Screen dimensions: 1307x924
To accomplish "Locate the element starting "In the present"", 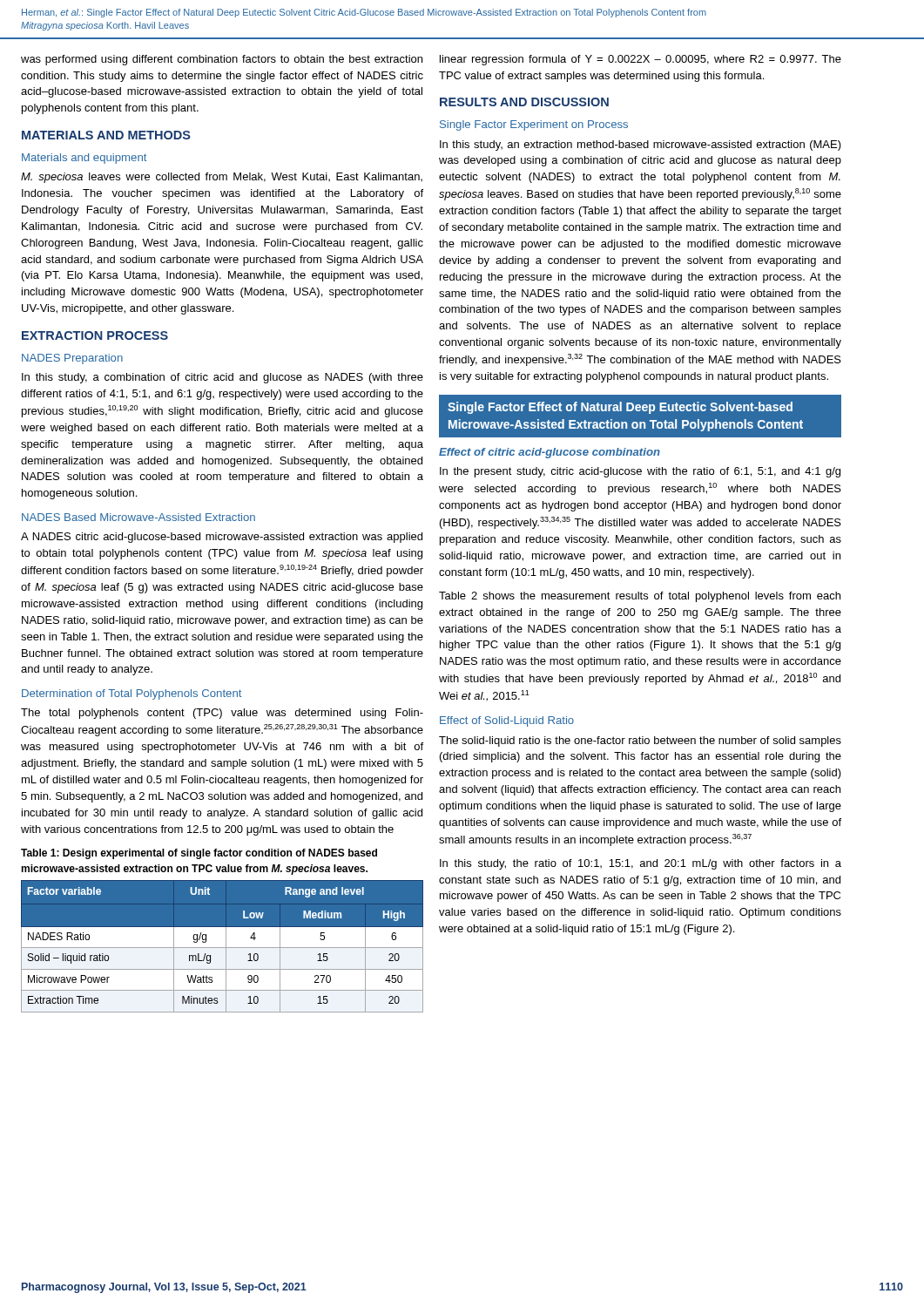I will pyautogui.click(x=640, y=522).
